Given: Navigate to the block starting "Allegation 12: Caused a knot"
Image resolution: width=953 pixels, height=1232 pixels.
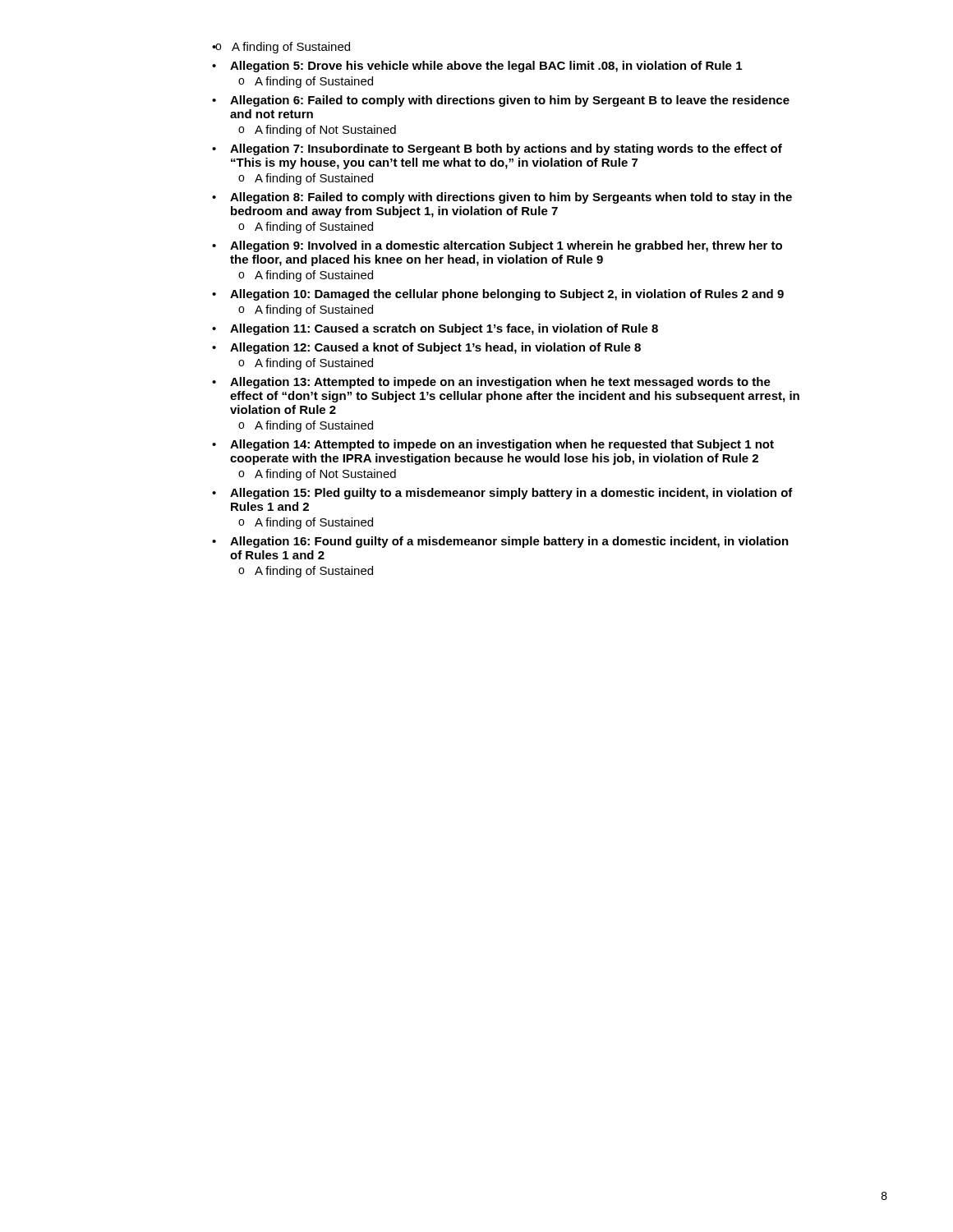Looking at the screenshot, I should pos(517,355).
